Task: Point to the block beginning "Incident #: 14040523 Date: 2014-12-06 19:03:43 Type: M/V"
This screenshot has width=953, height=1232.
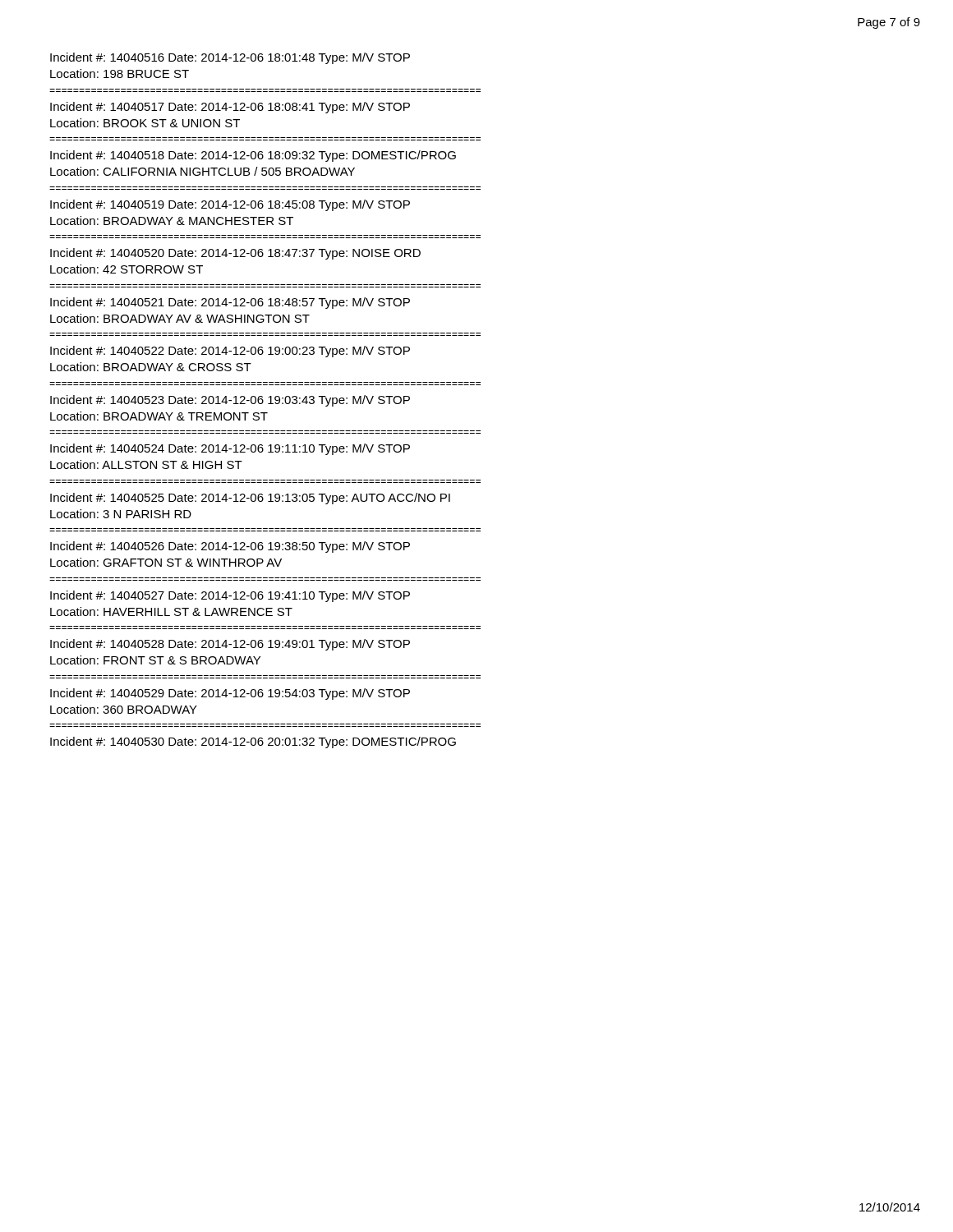Action: click(x=230, y=401)
